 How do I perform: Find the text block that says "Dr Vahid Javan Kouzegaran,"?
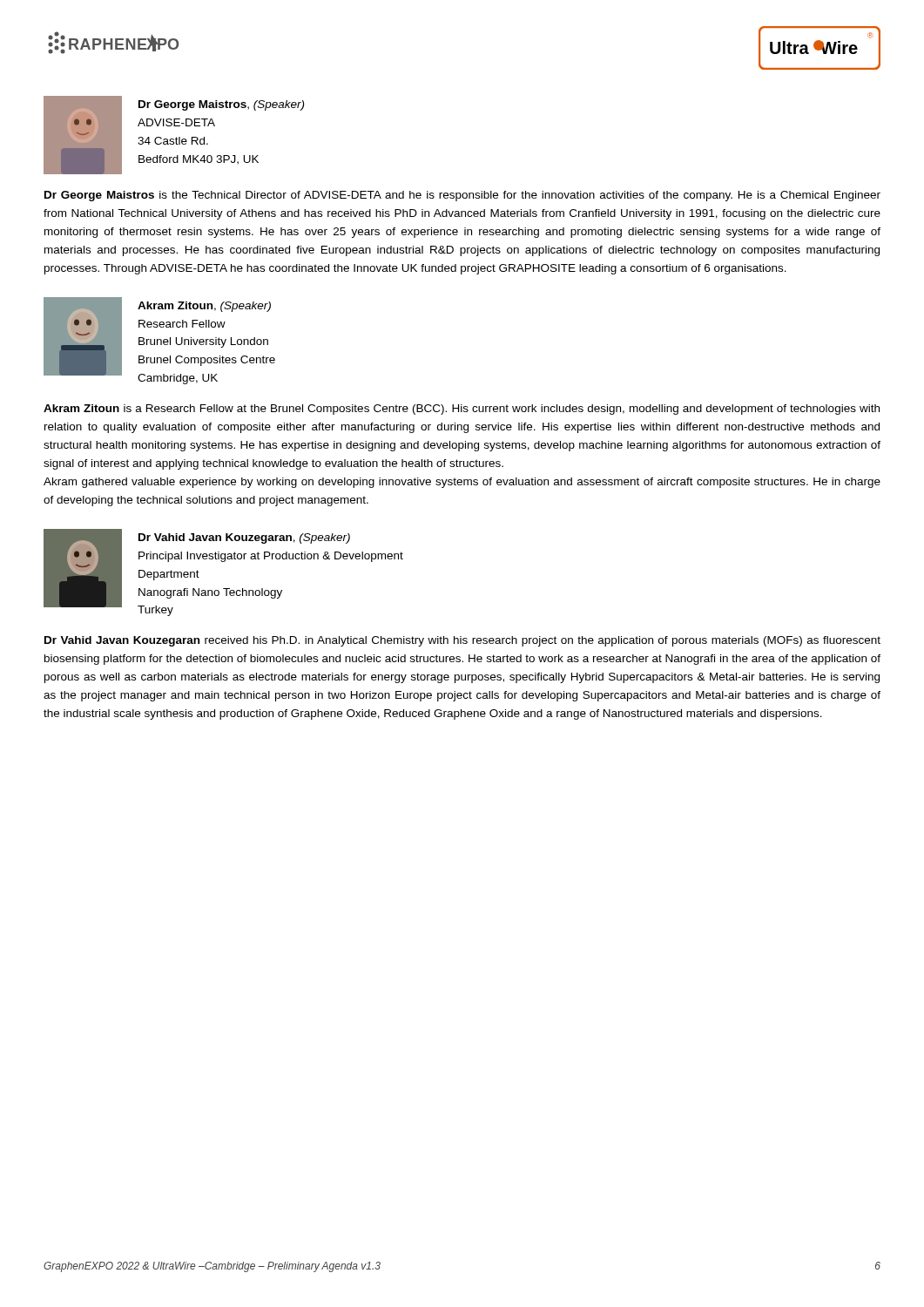point(244,538)
